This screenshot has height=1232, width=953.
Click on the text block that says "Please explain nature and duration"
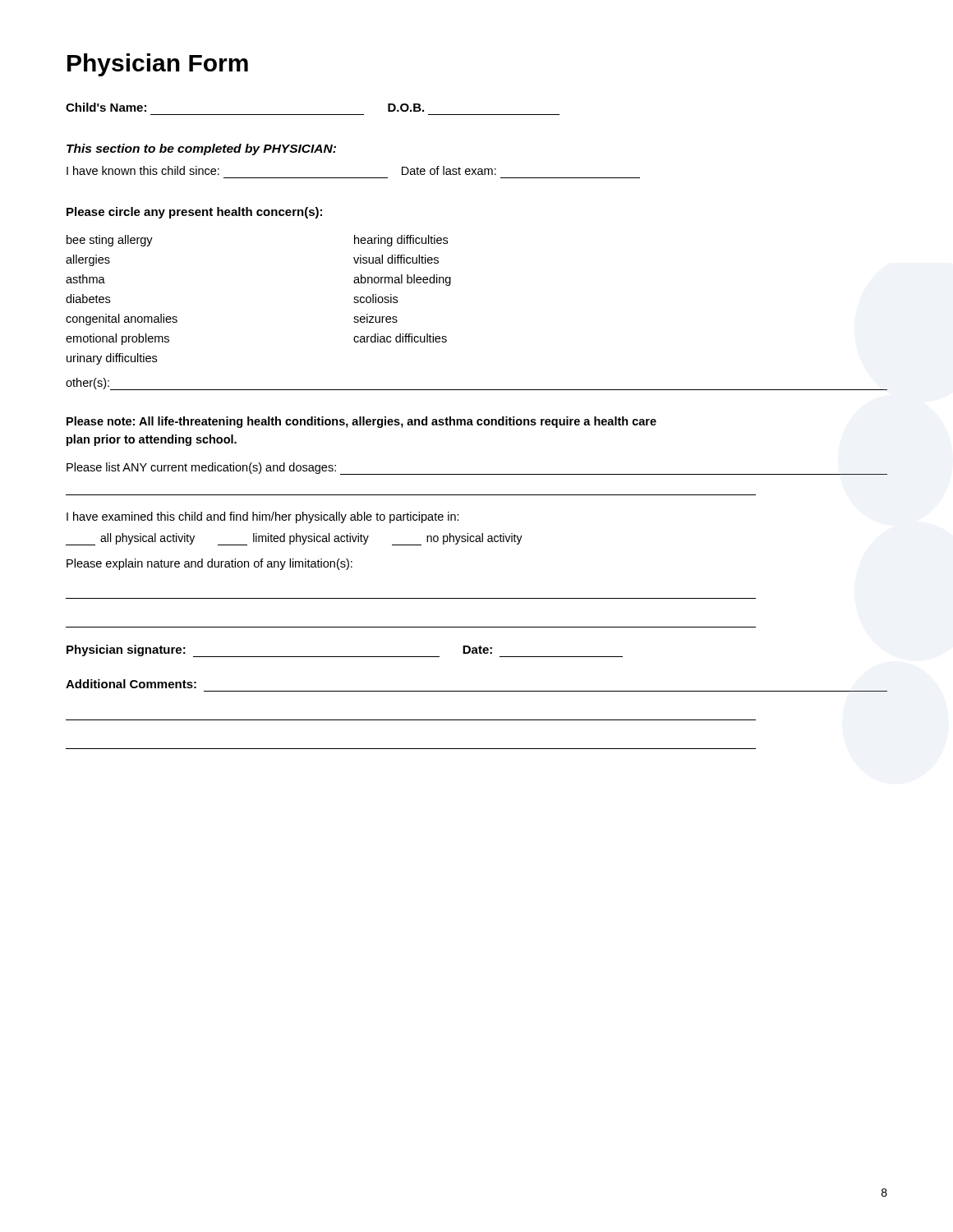pyautogui.click(x=209, y=563)
